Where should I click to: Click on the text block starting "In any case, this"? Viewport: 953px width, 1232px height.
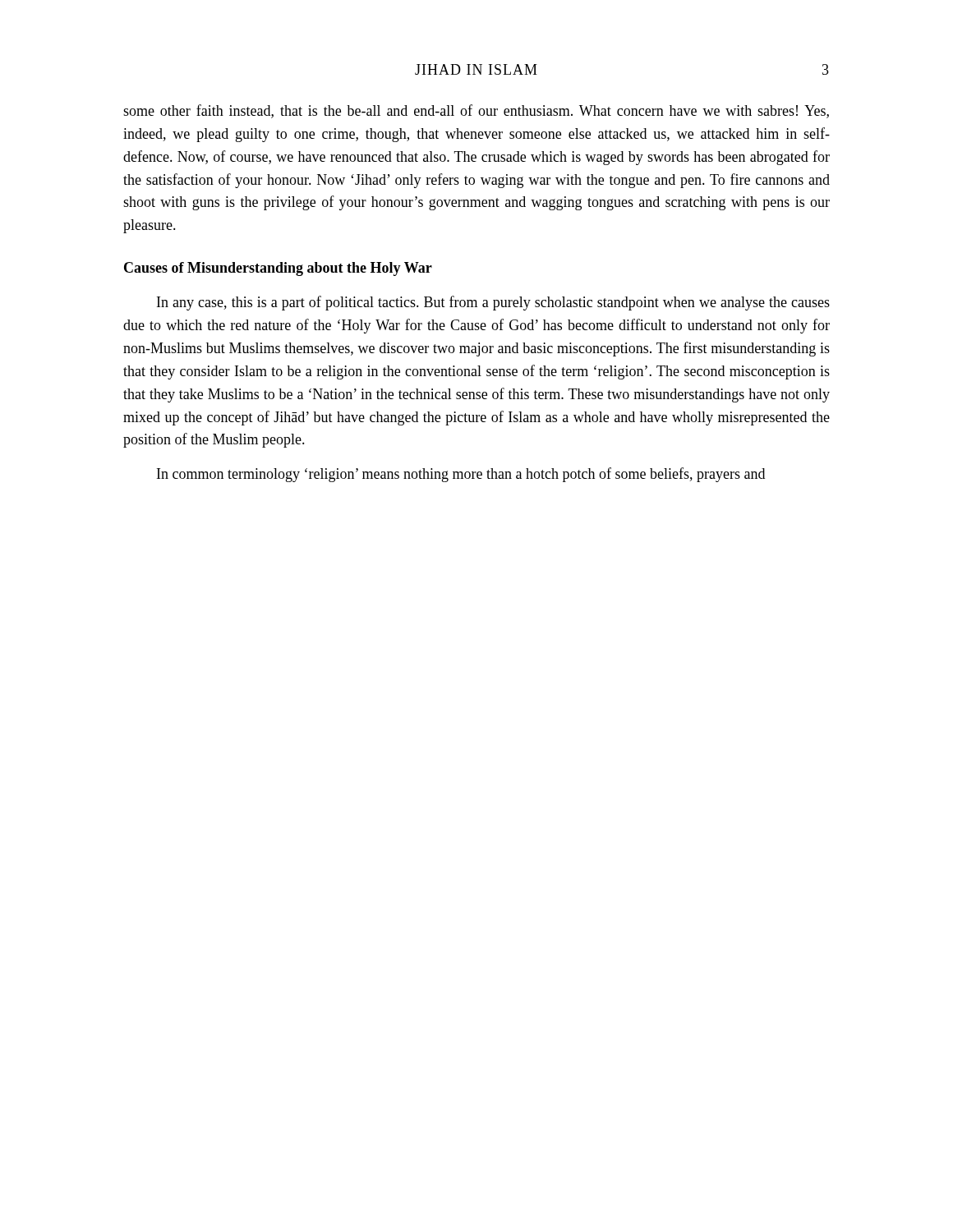coord(476,371)
